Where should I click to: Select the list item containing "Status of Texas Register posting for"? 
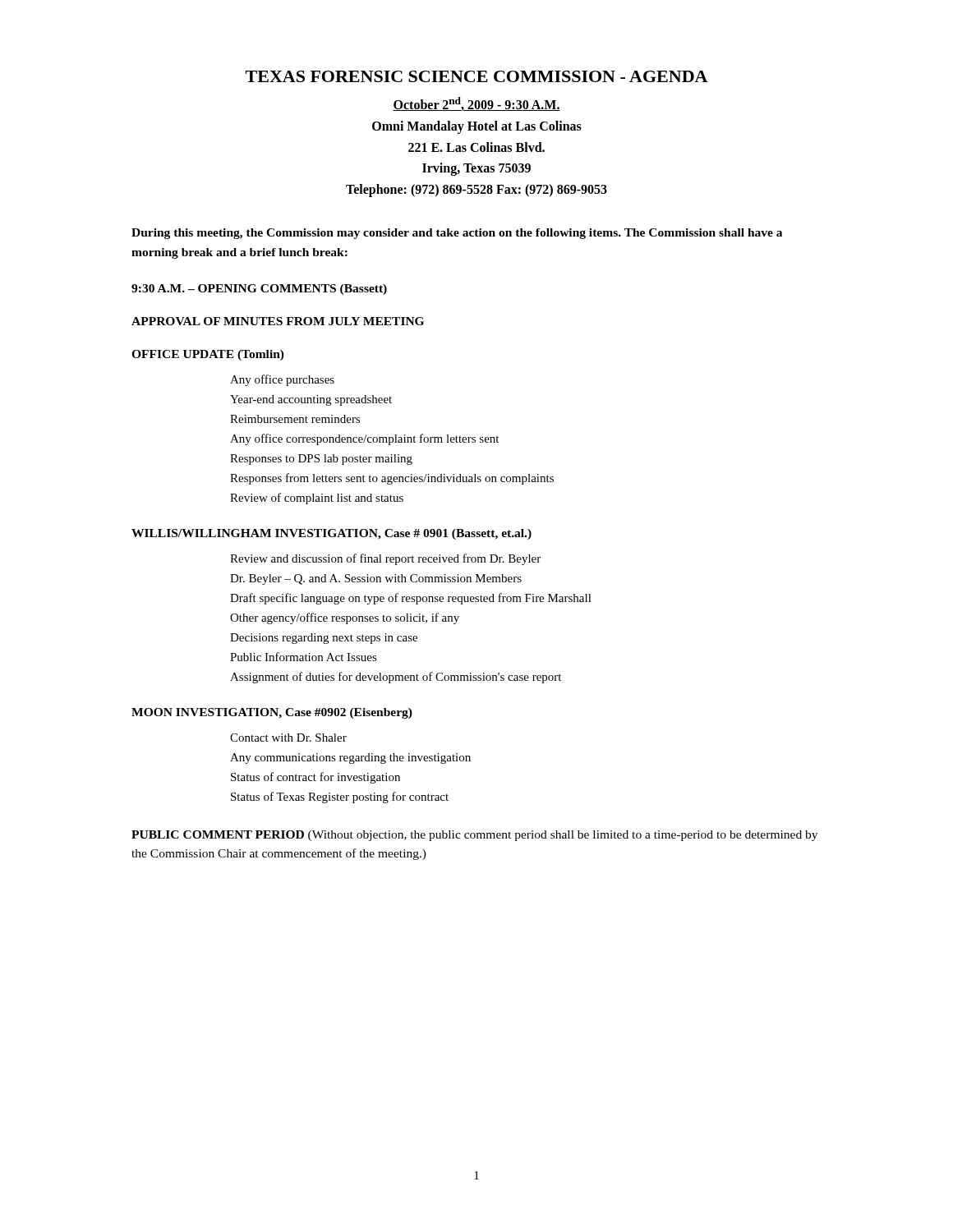click(339, 797)
